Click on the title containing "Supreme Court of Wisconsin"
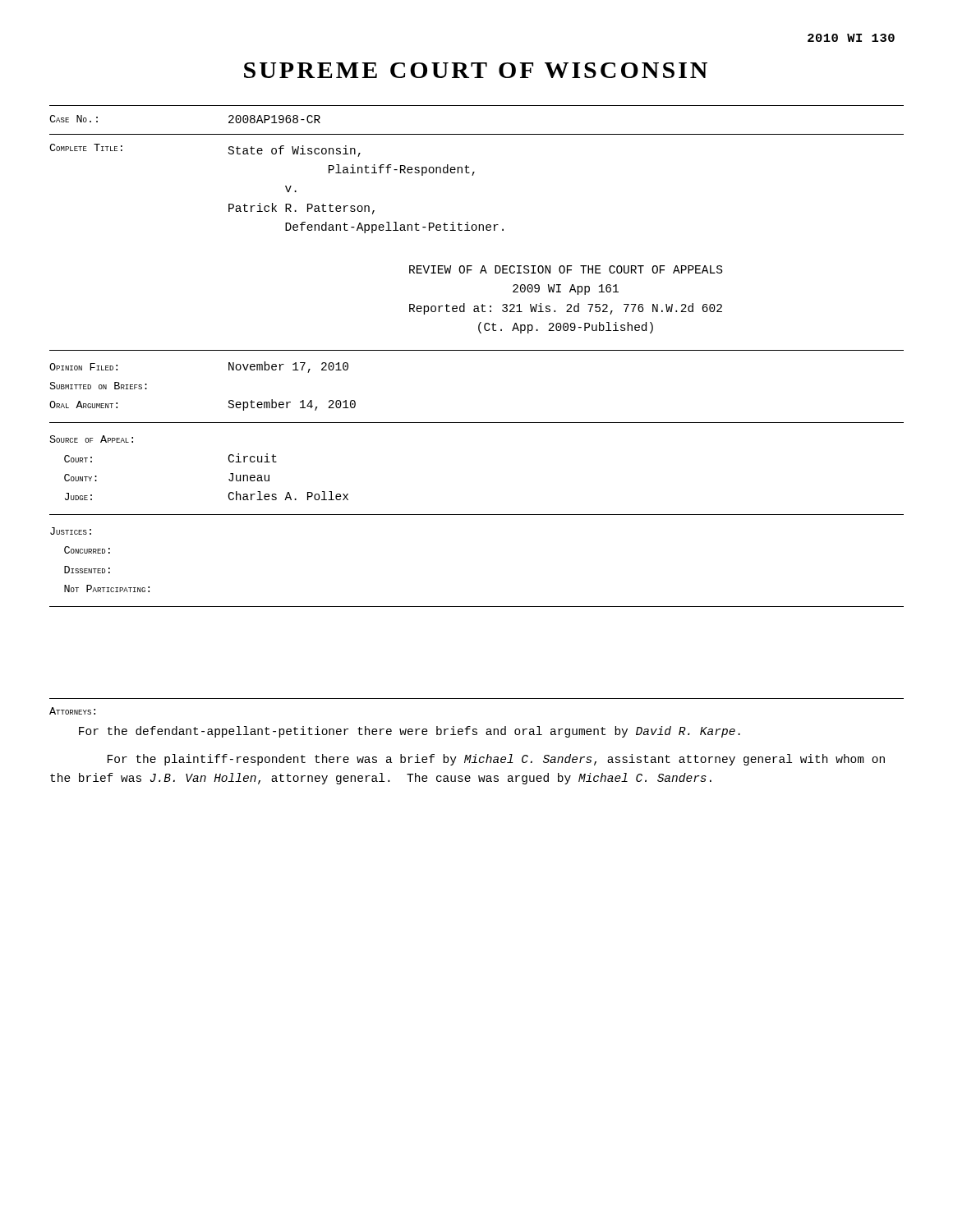The height and width of the screenshot is (1232, 953). 476,69
